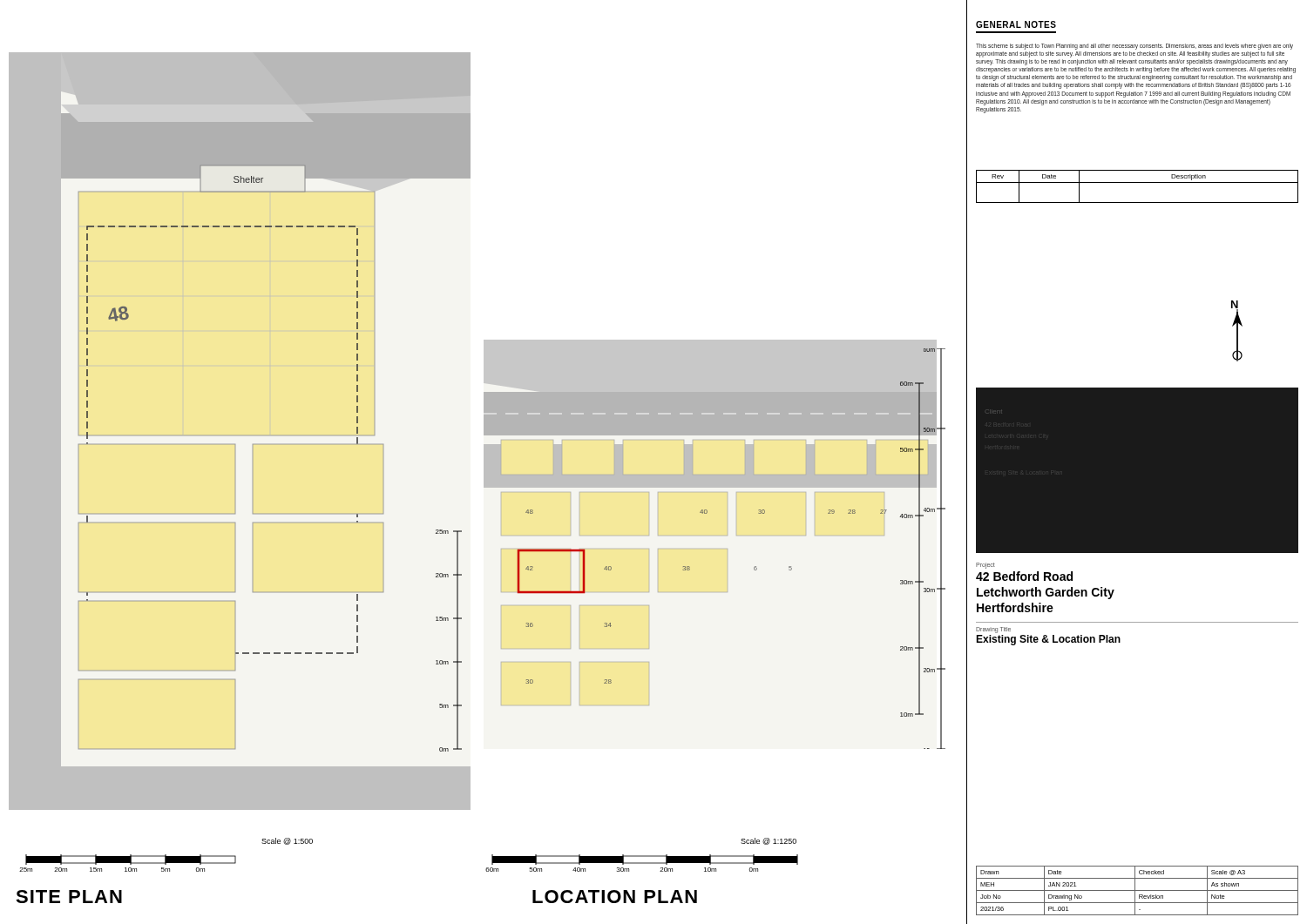Find the caption containing "SITE PLAN"
The image size is (1307, 924).
click(x=70, y=897)
